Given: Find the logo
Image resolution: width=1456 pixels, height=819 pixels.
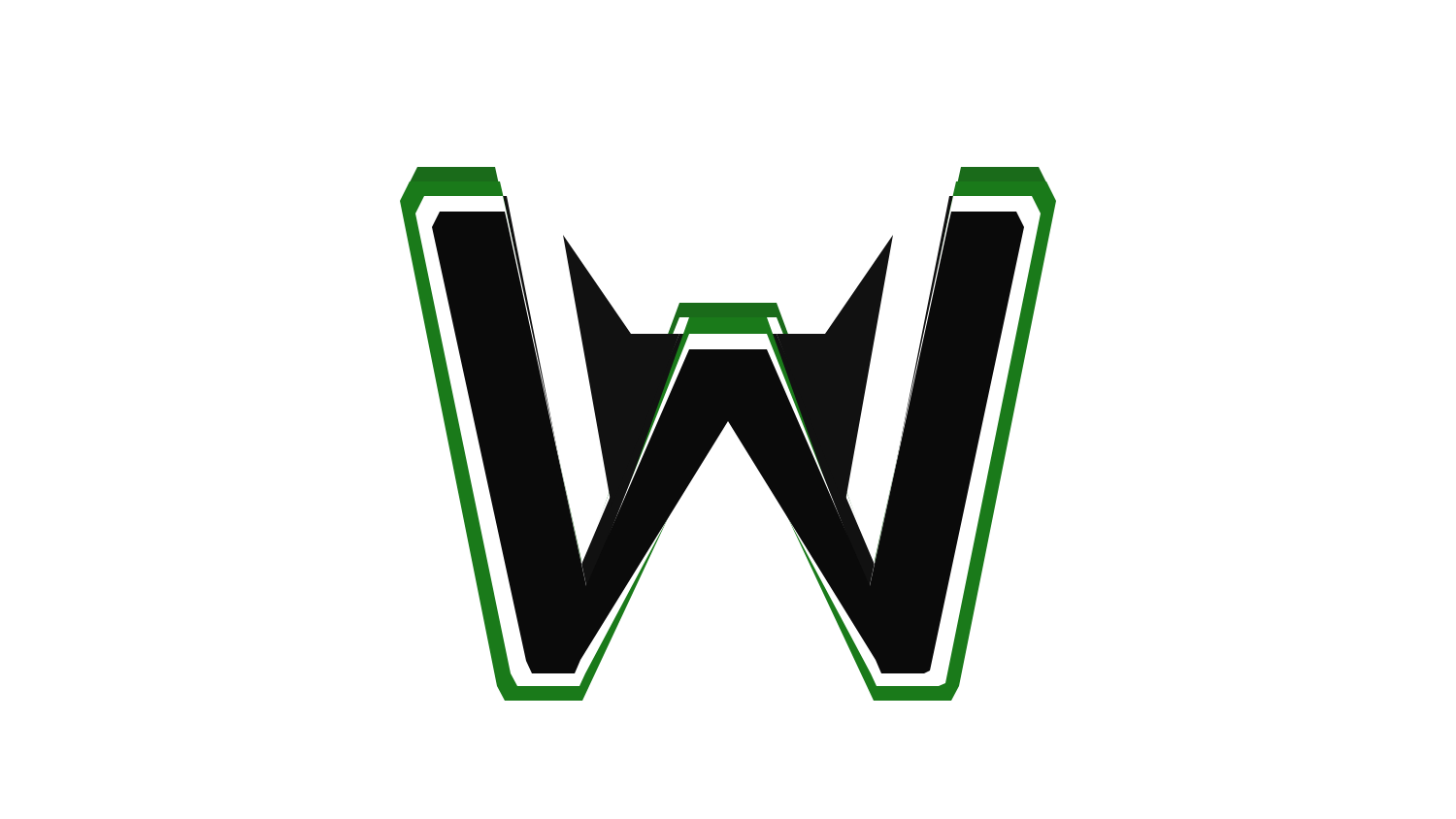Looking at the screenshot, I should [728, 410].
